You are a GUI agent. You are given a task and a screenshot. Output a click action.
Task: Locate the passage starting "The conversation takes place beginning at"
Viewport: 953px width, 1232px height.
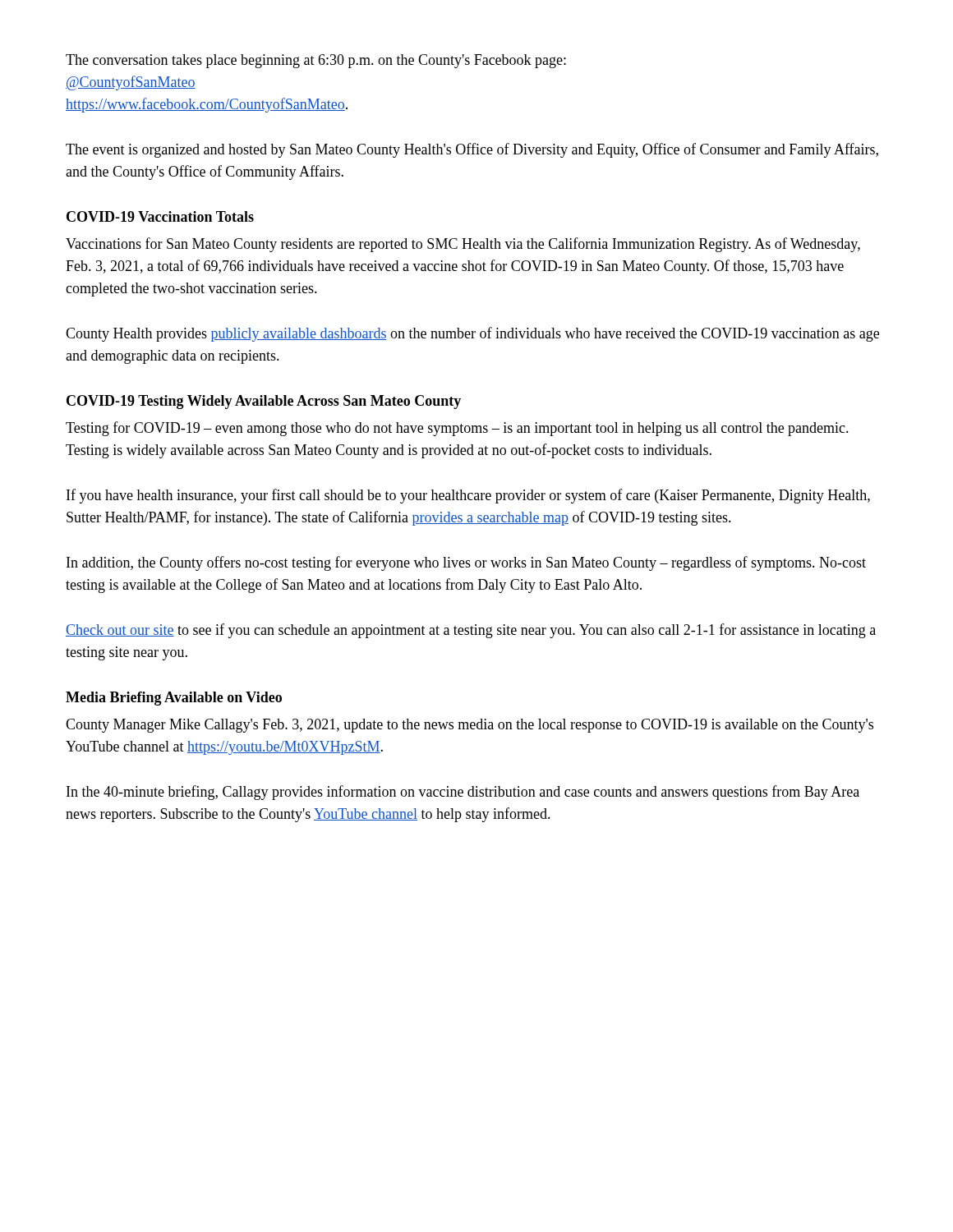(x=316, y=61)
